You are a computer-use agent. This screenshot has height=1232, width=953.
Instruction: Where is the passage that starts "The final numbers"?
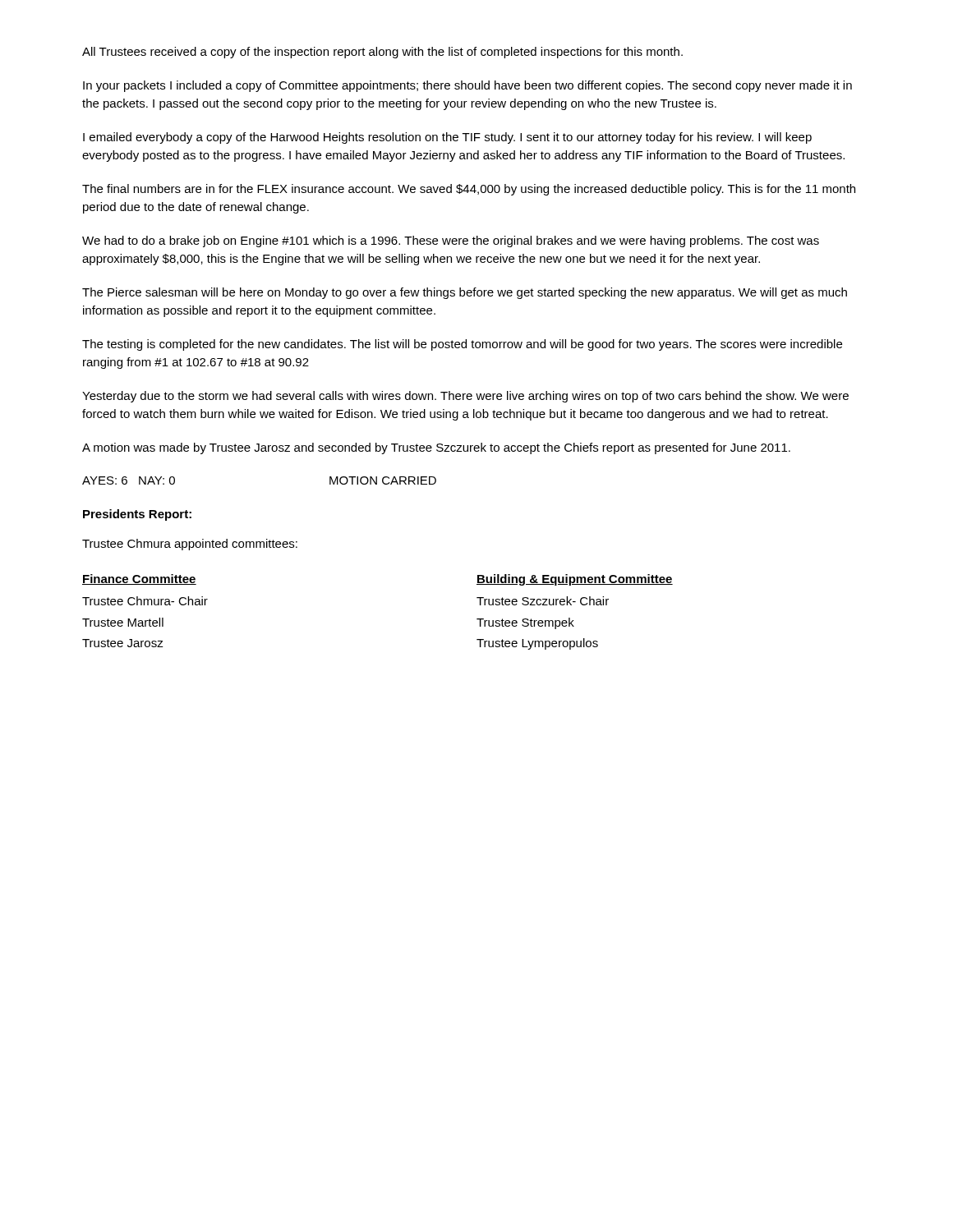[x=469, y=197]
